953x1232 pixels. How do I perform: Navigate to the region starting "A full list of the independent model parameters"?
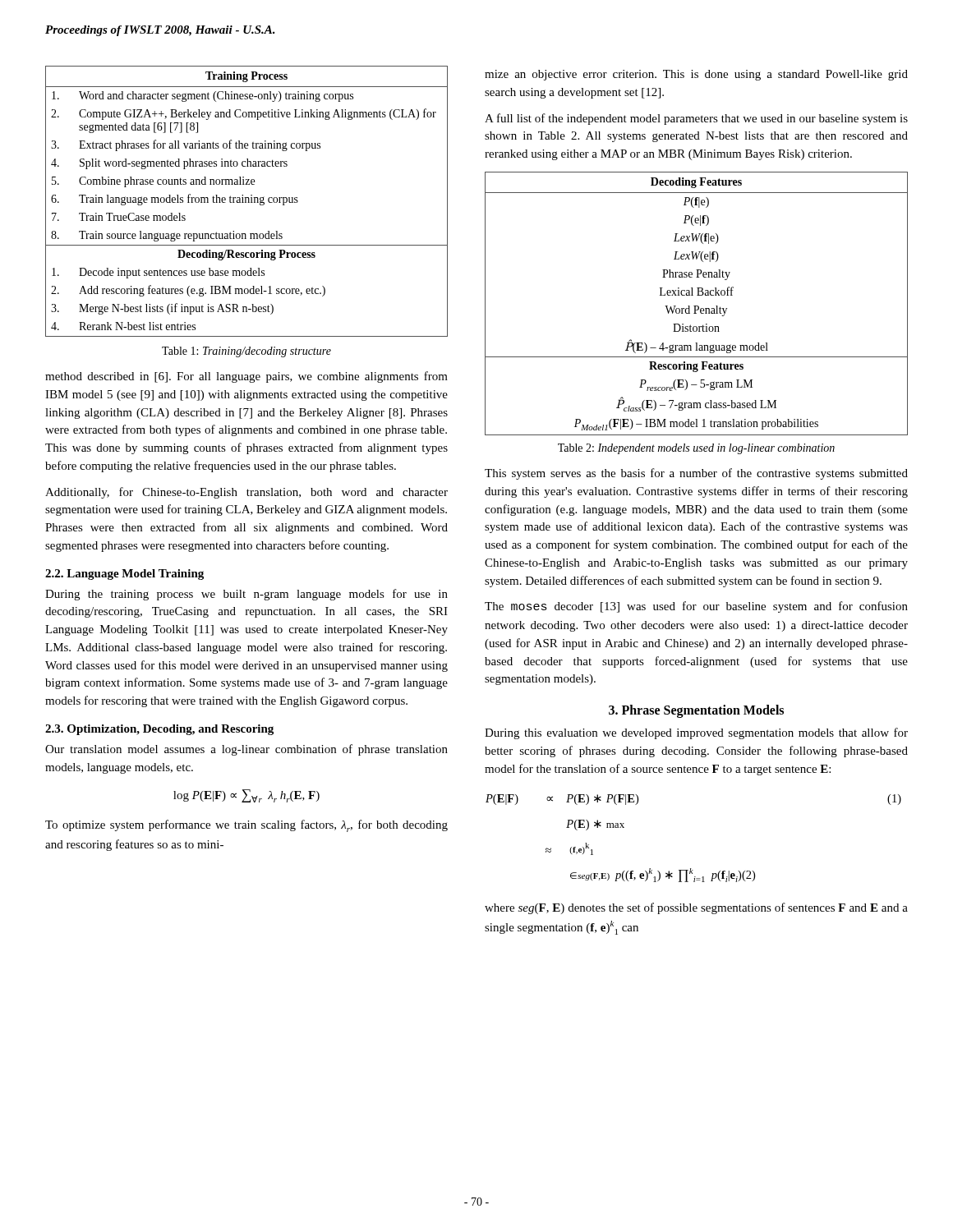696,136
